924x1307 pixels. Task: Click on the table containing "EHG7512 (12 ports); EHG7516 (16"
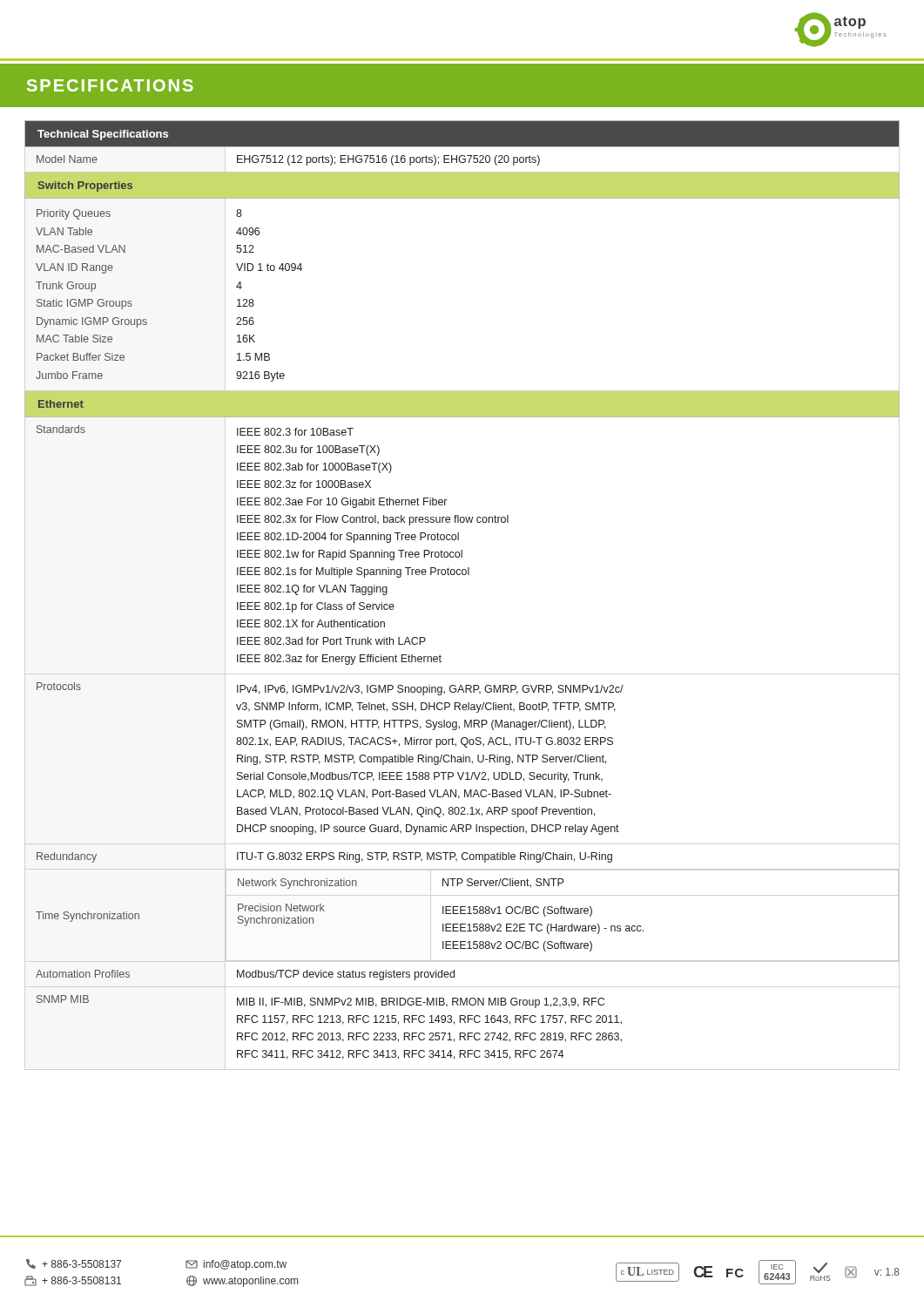[462, 674]
